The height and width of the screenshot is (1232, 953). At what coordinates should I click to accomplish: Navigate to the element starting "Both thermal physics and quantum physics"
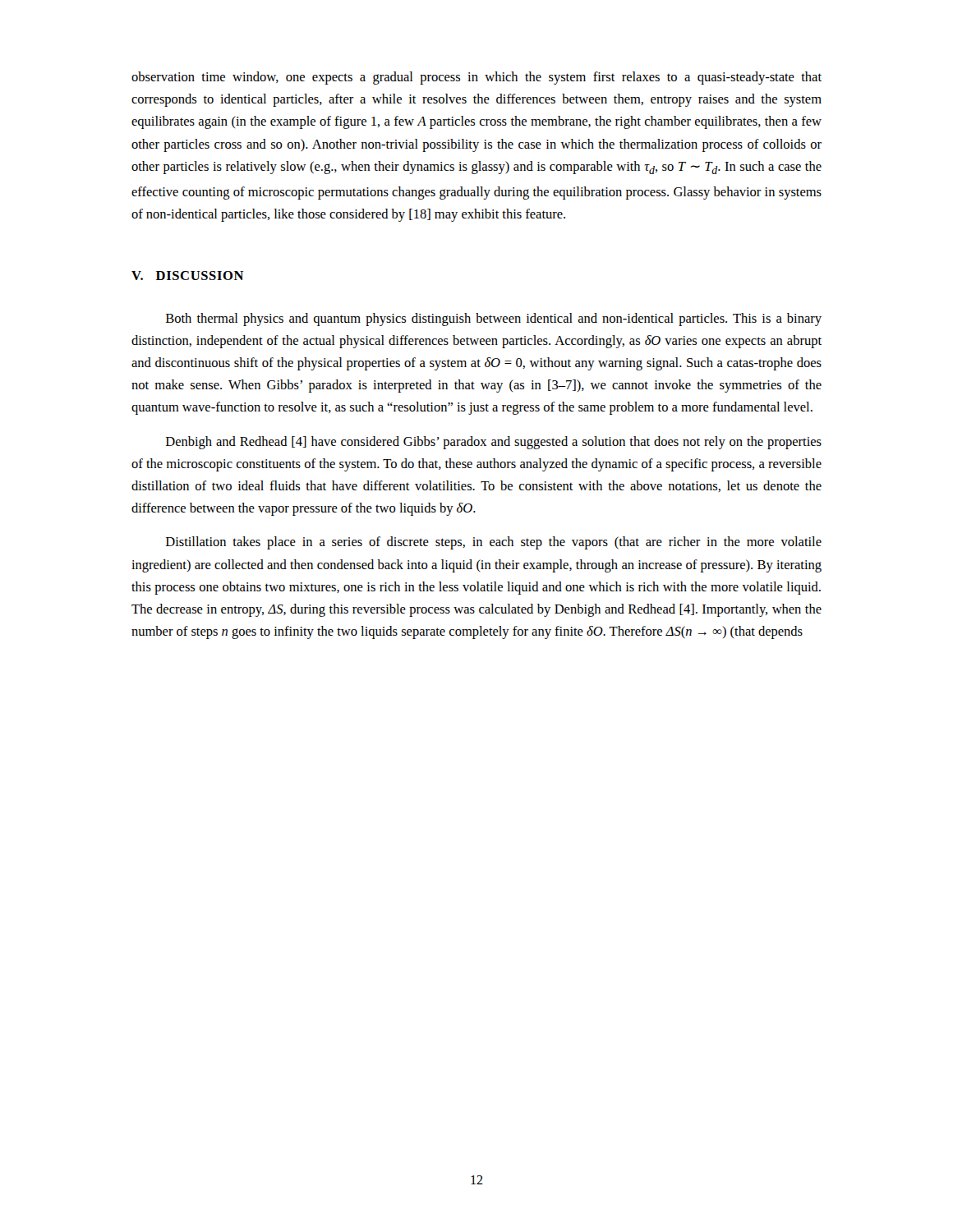pyautogui.click(x=476, y=363)
